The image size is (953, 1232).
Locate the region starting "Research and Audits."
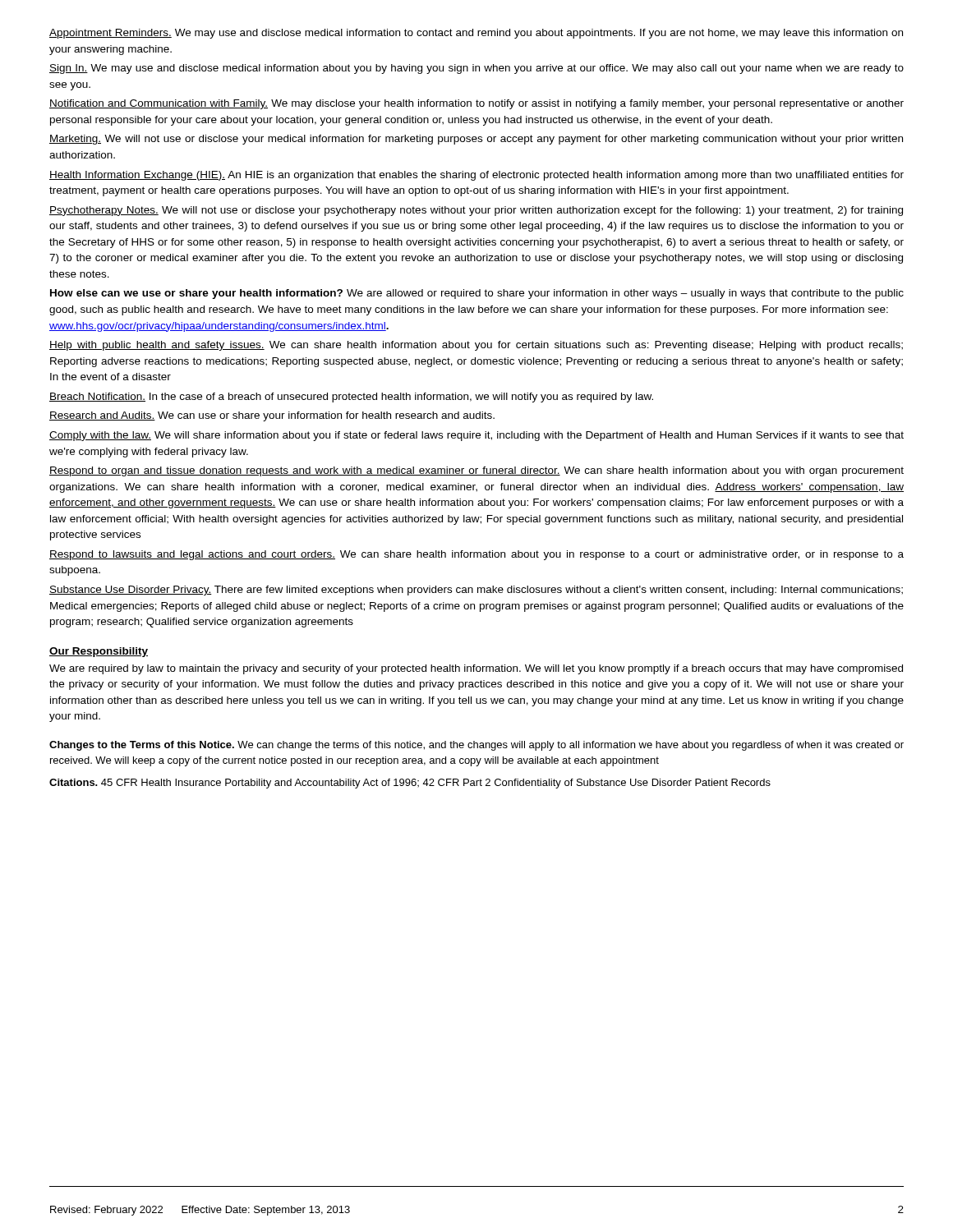[272, 415]
